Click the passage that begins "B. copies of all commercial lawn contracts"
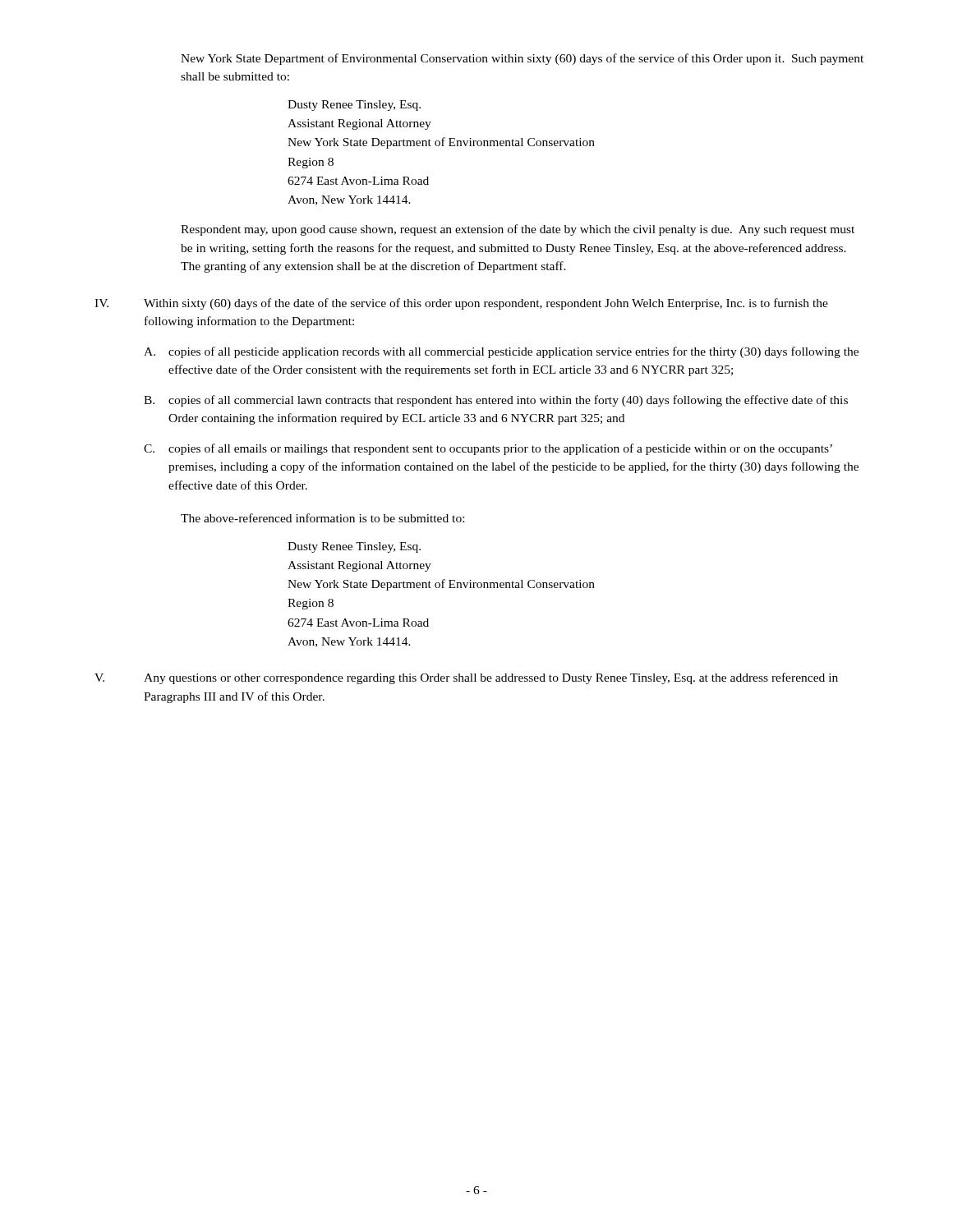The width and height of the screenshot is (953, 1232). [x=505, y=409]
